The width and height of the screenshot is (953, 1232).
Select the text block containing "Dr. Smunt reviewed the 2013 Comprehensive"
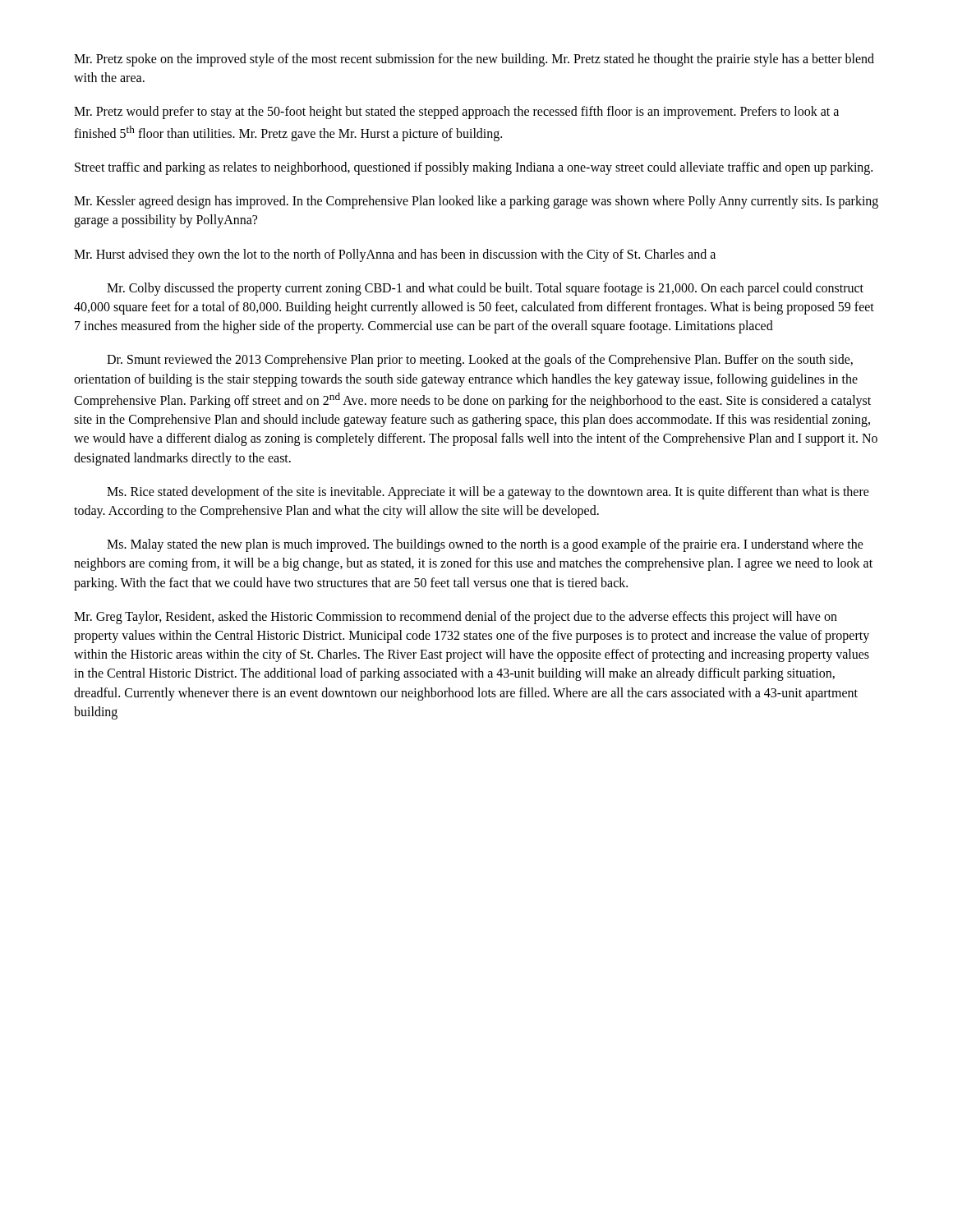tap(476, 409)
